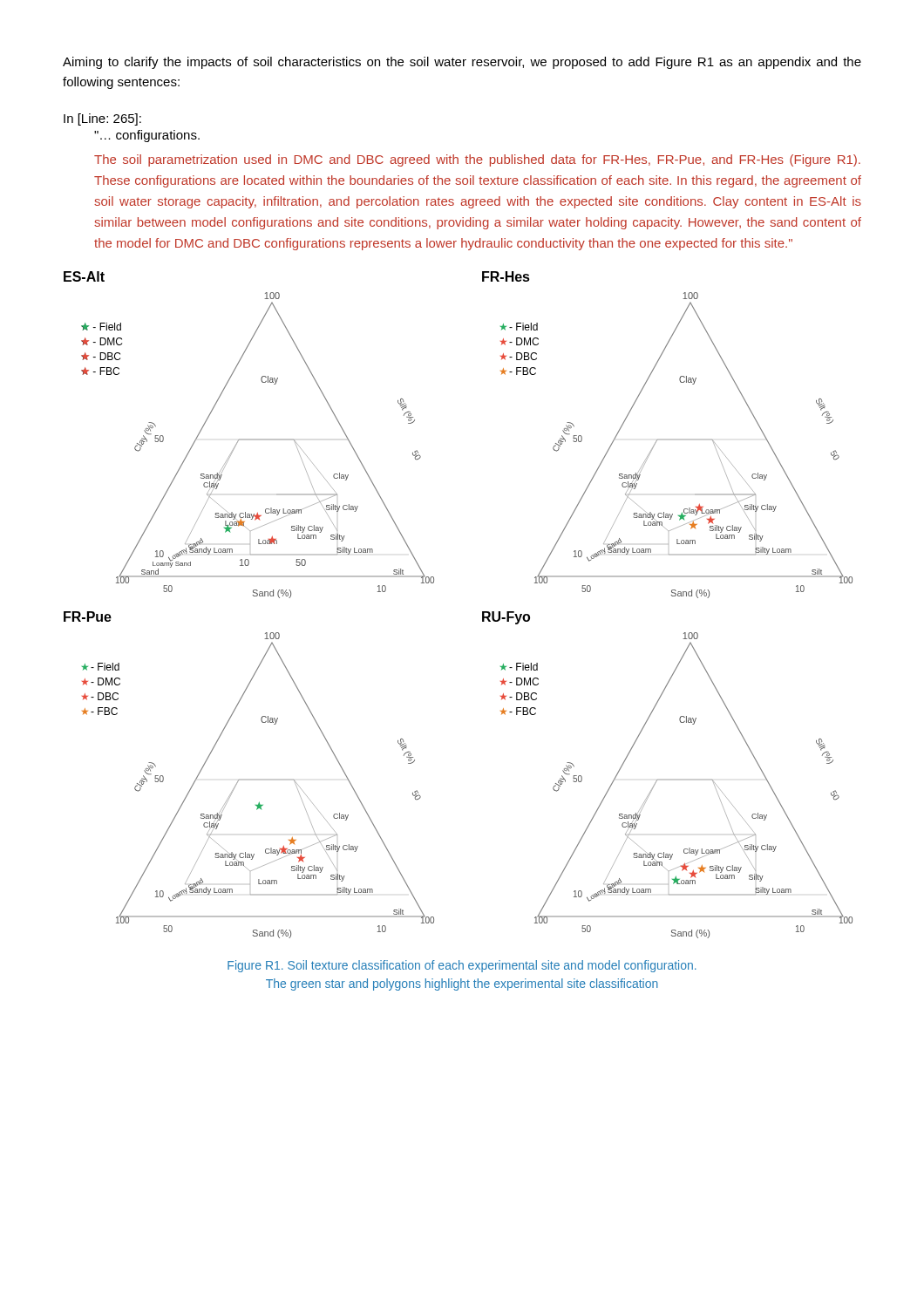Select the region starting "Figure R1. Soil texture classification of each experimental"
The height and width of the screenshot is (1308, 924).
pos(462,974)
